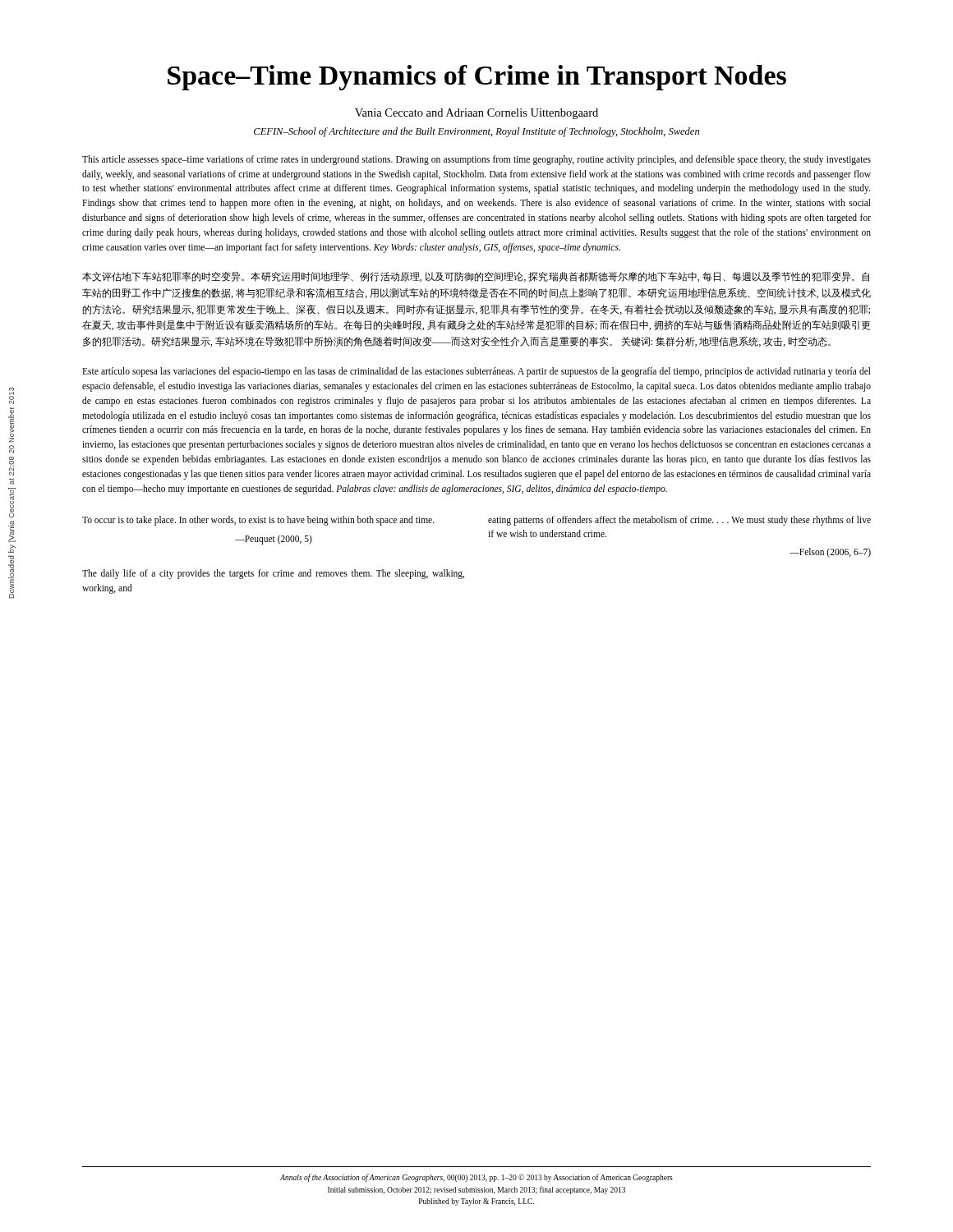Find the block on this page that starts "eating patterns of offenders affect the"

[679, 521]
